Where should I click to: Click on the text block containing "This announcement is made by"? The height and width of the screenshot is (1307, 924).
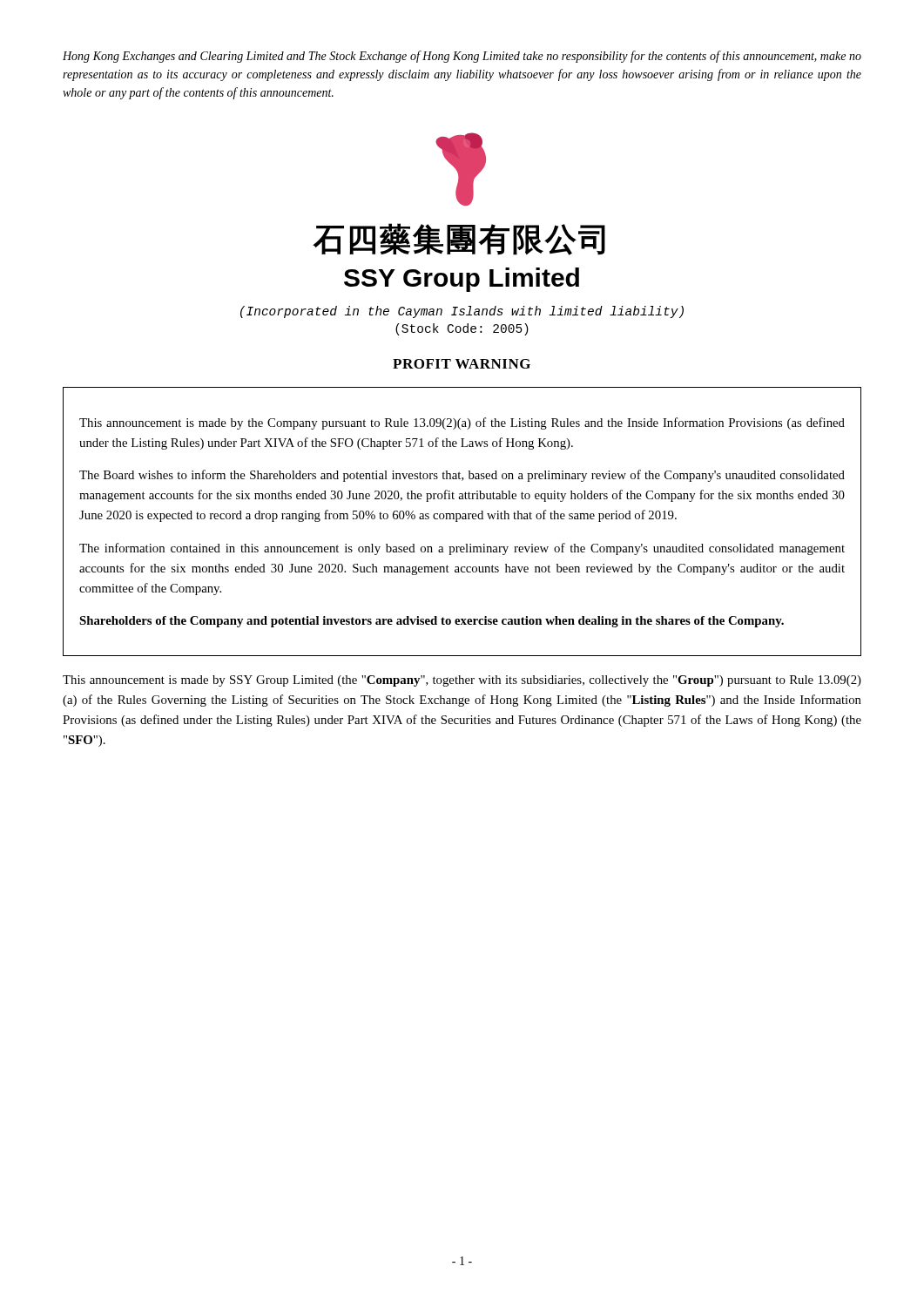tap(462, 710)
